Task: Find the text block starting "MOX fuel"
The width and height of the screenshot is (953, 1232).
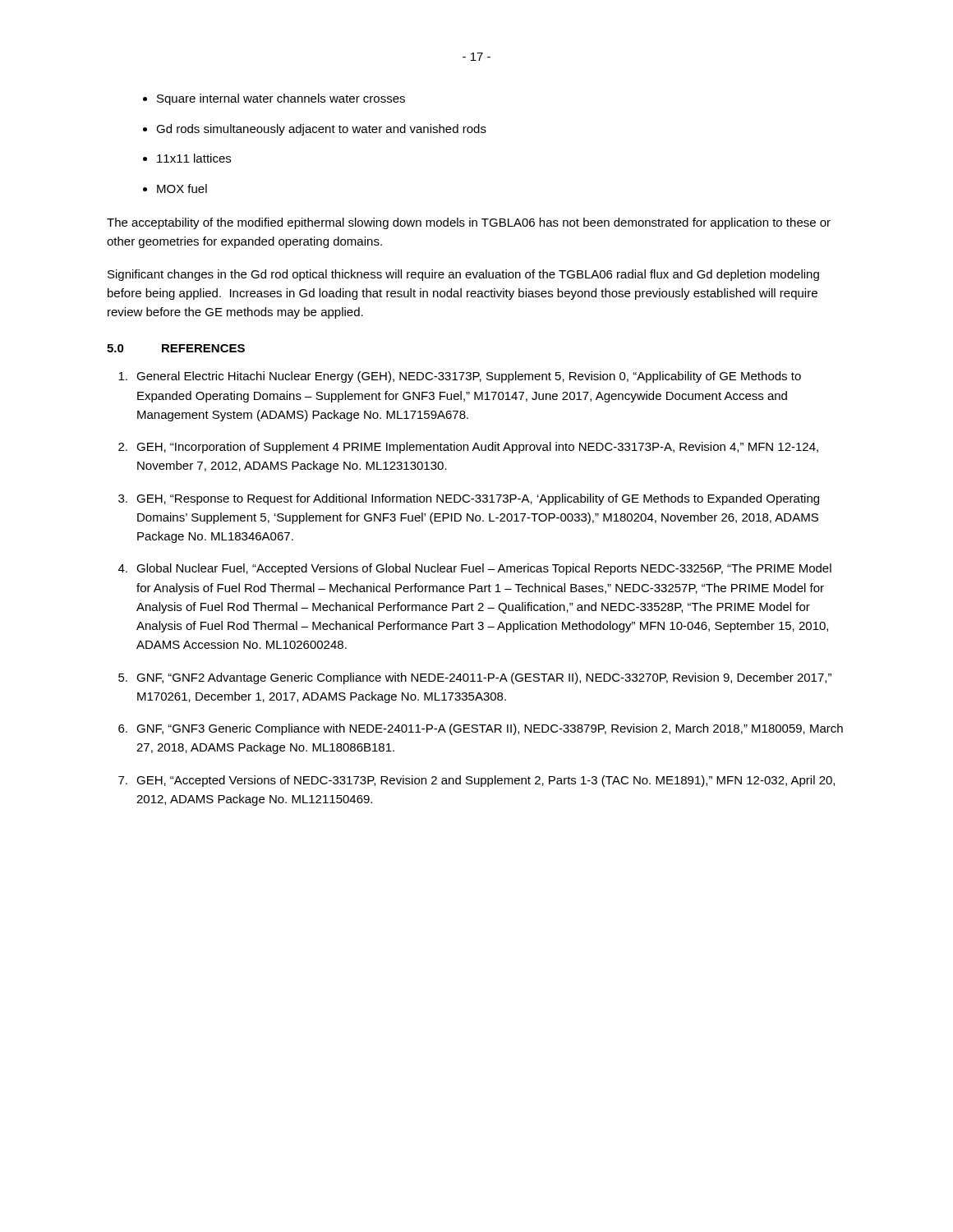Action: click(x=182, y=188)
